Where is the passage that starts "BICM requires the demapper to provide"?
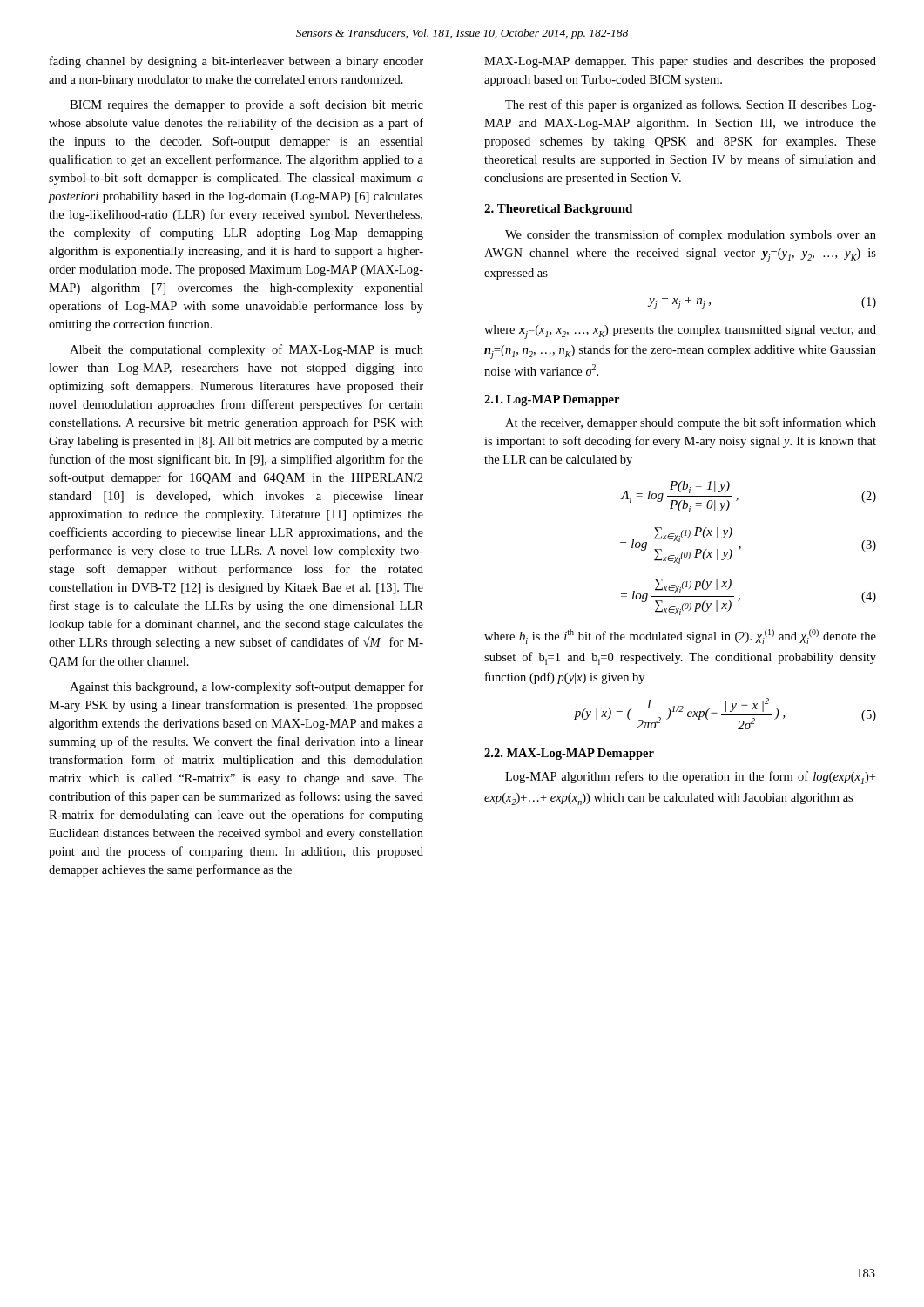The height and width of the screenshot is (1307, 924). pos(236,215)
